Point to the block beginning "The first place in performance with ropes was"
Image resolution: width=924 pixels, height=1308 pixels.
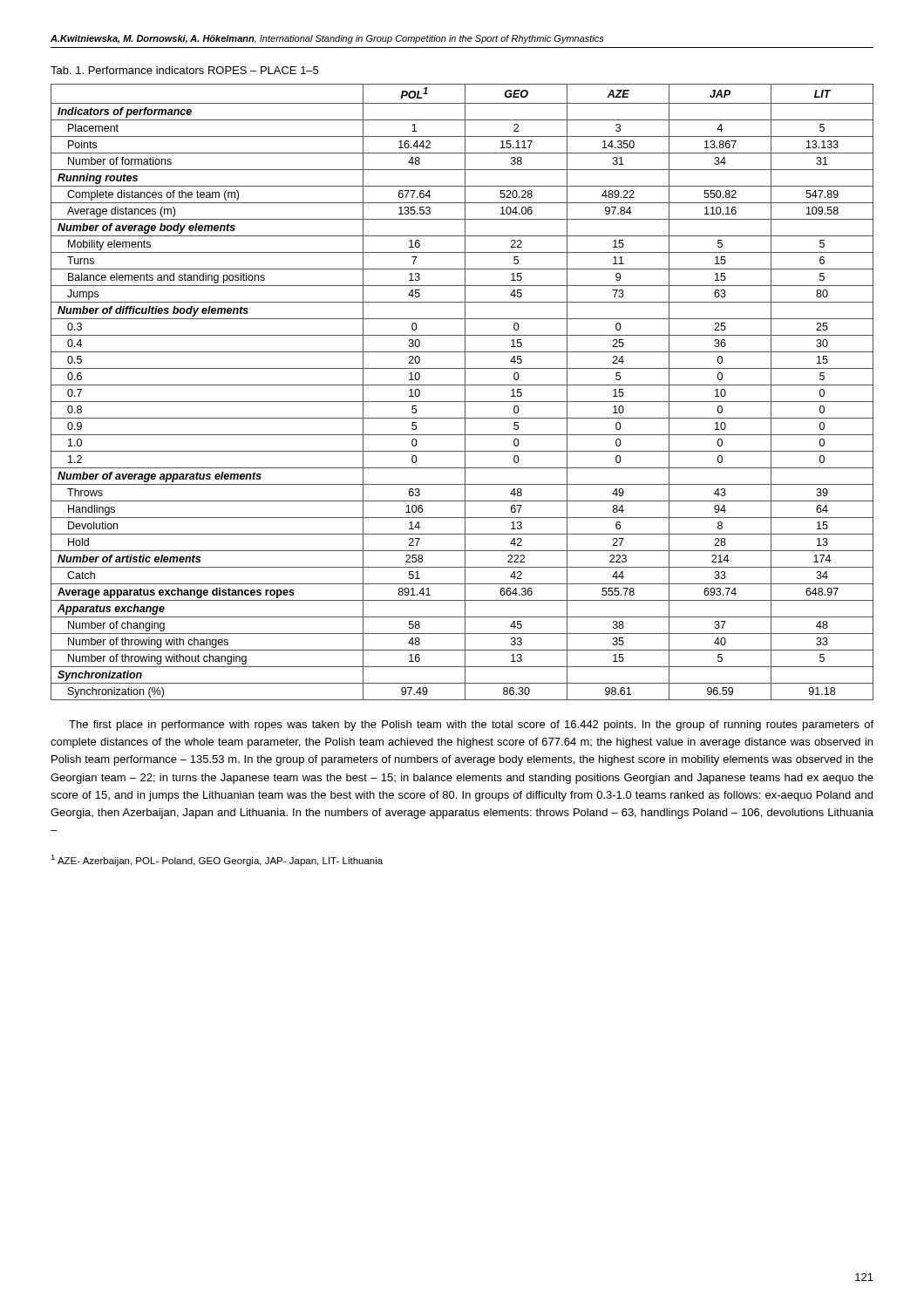462,777
